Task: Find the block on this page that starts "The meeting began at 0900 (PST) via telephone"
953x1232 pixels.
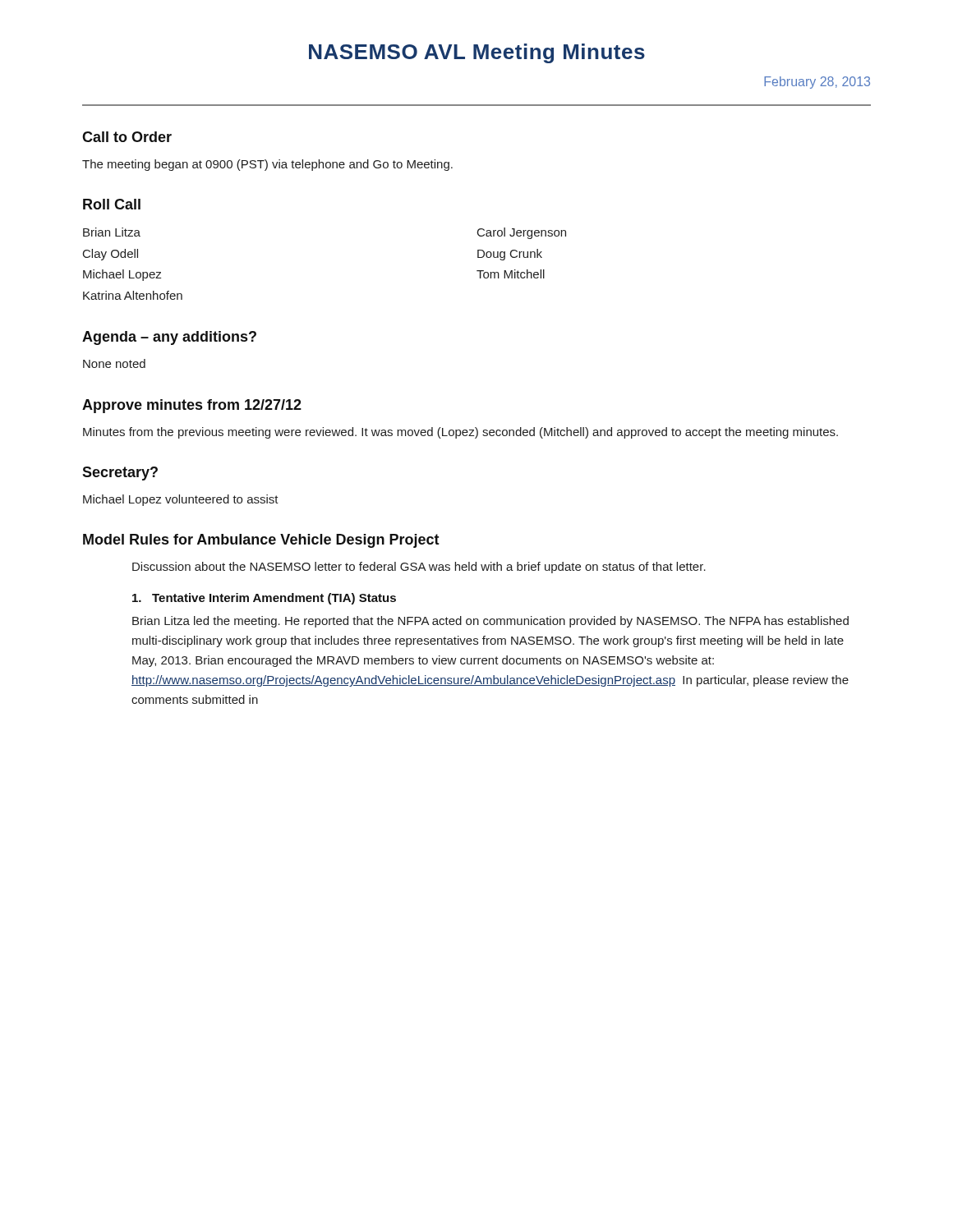Action: (268, 164)
